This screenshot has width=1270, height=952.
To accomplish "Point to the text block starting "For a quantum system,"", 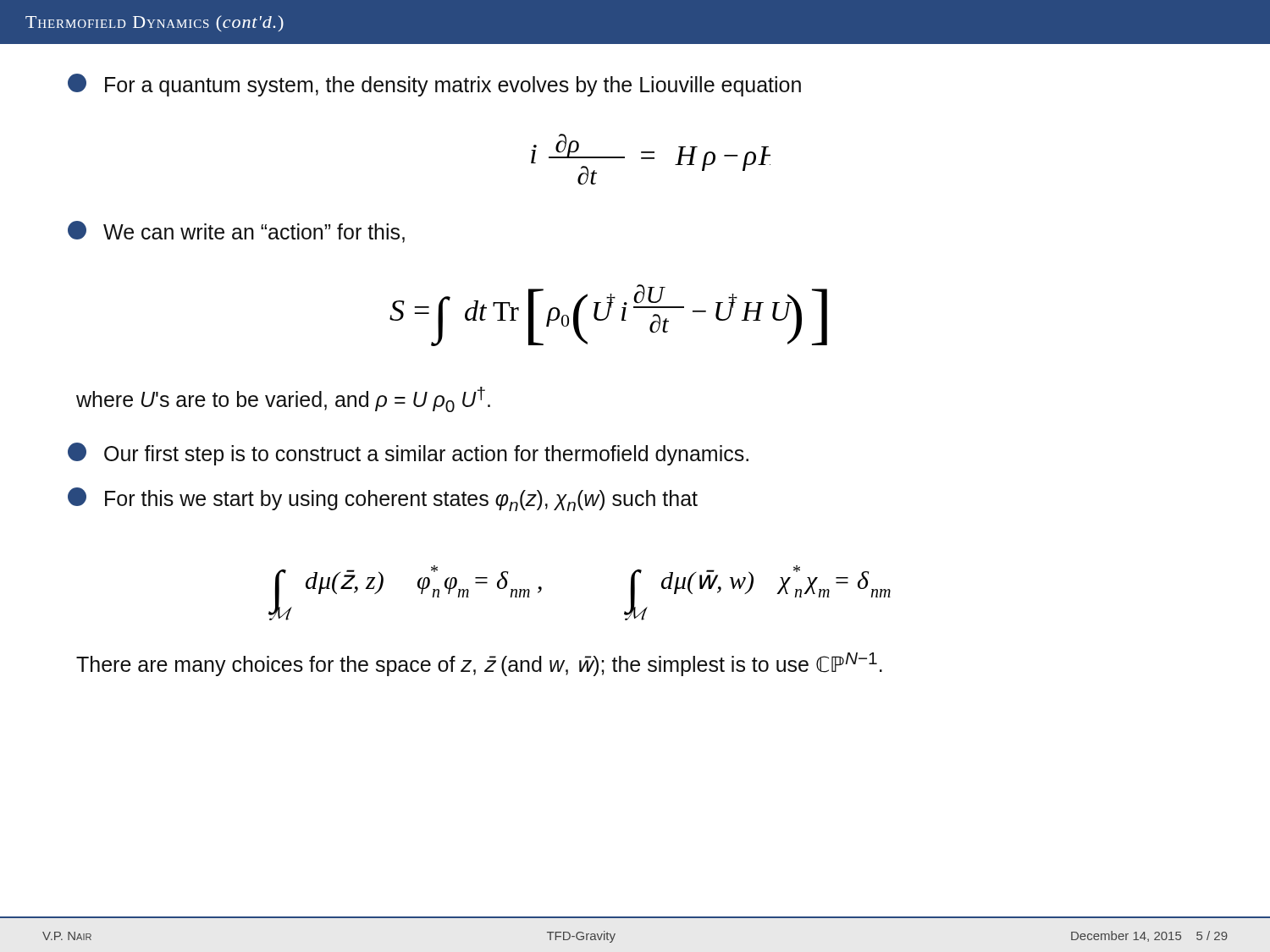I will [x=435, y=85].
